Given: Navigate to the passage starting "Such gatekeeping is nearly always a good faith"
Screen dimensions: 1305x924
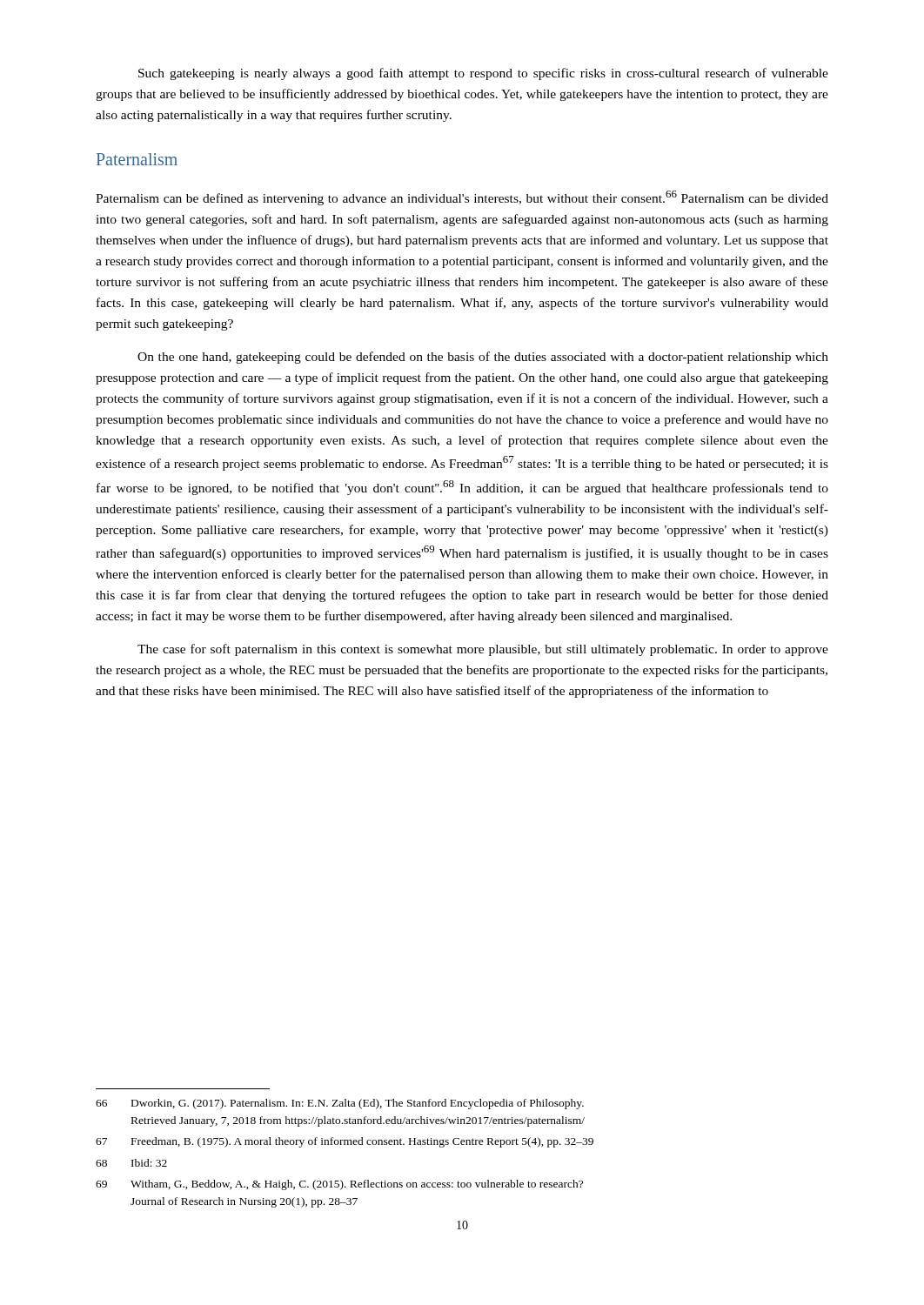Looking at the screenshot, I should click(462, 94).
